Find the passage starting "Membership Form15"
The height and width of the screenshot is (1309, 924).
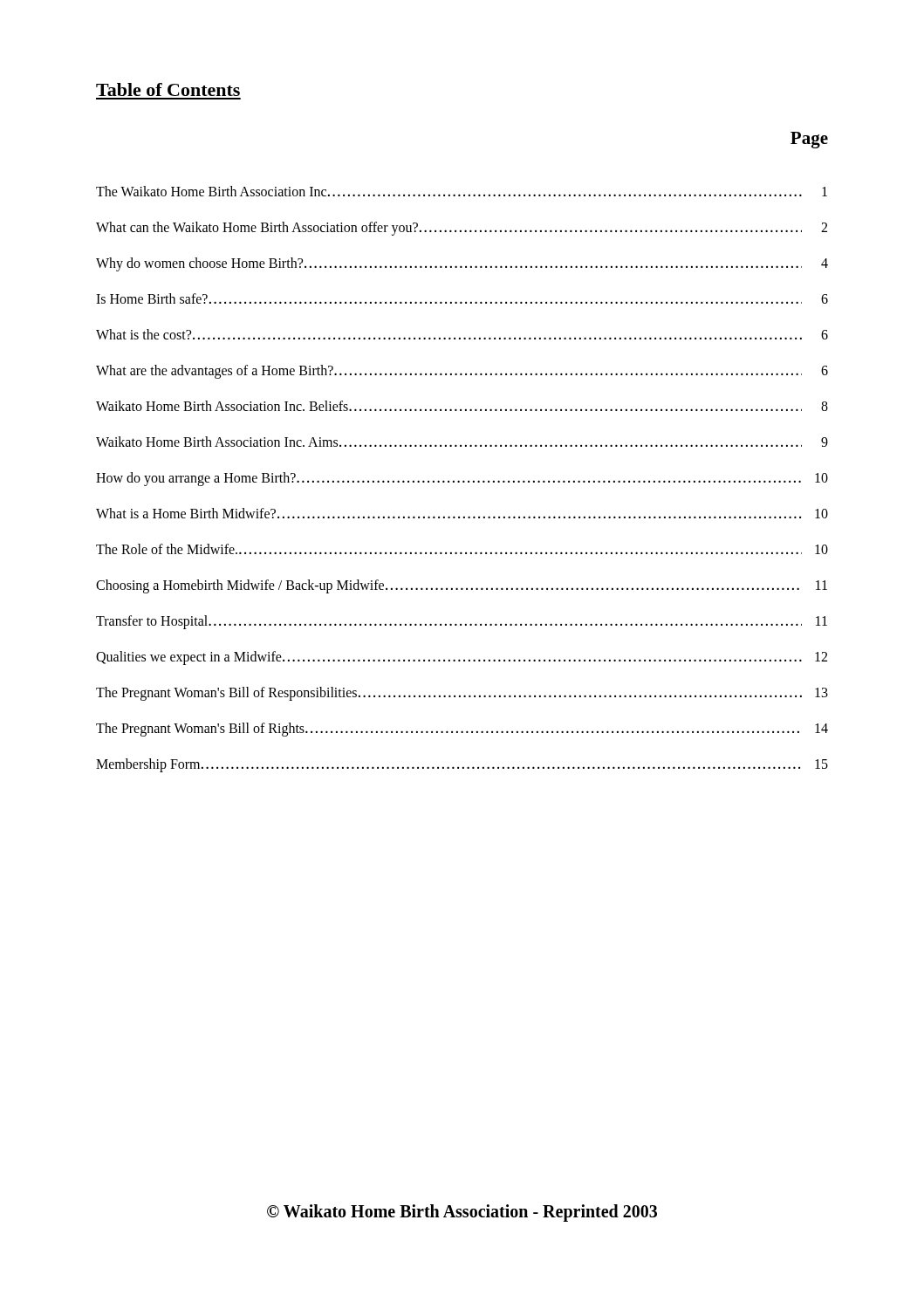(462, 764)
